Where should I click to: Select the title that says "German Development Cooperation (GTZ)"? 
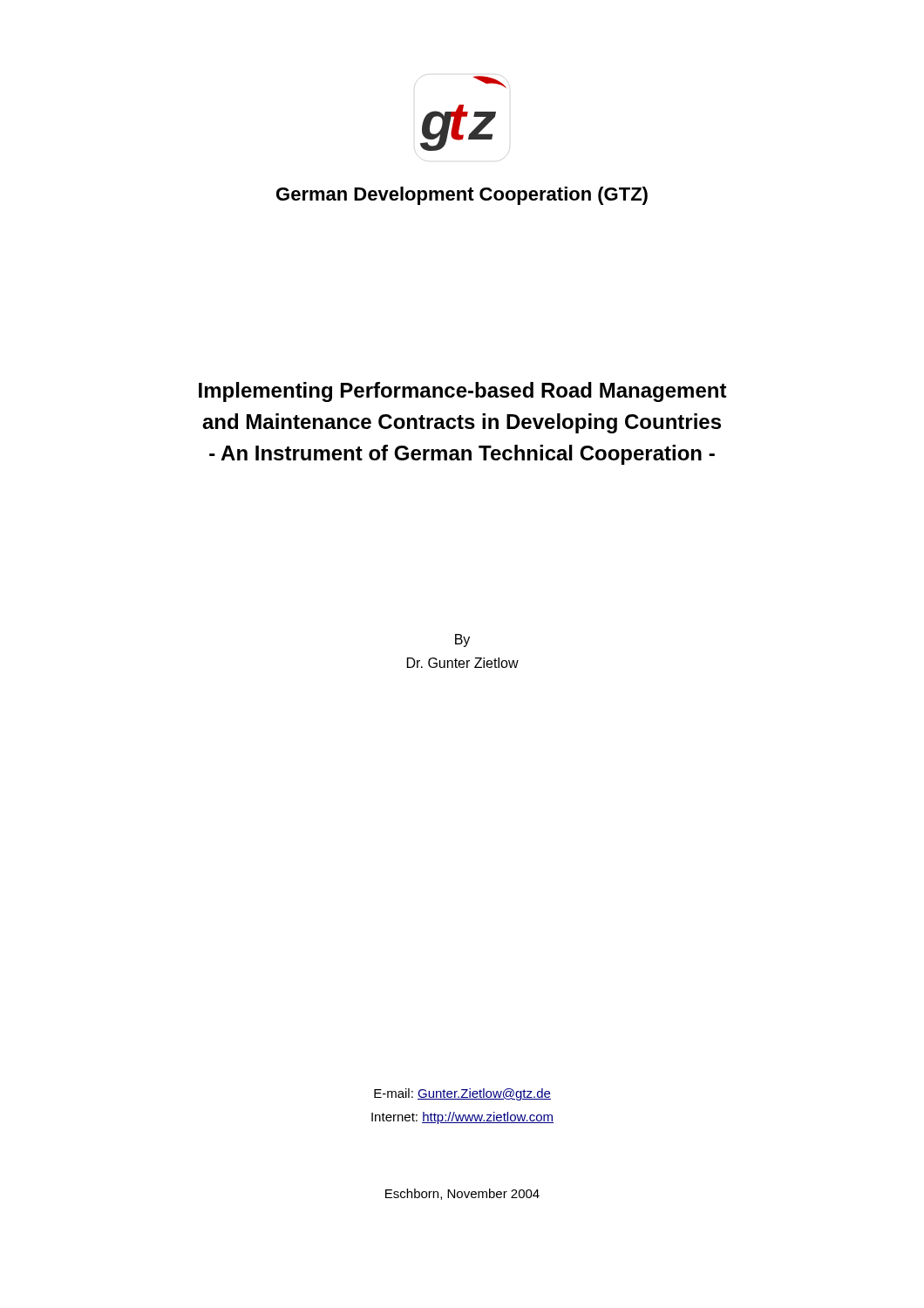(x=462, y=194)
